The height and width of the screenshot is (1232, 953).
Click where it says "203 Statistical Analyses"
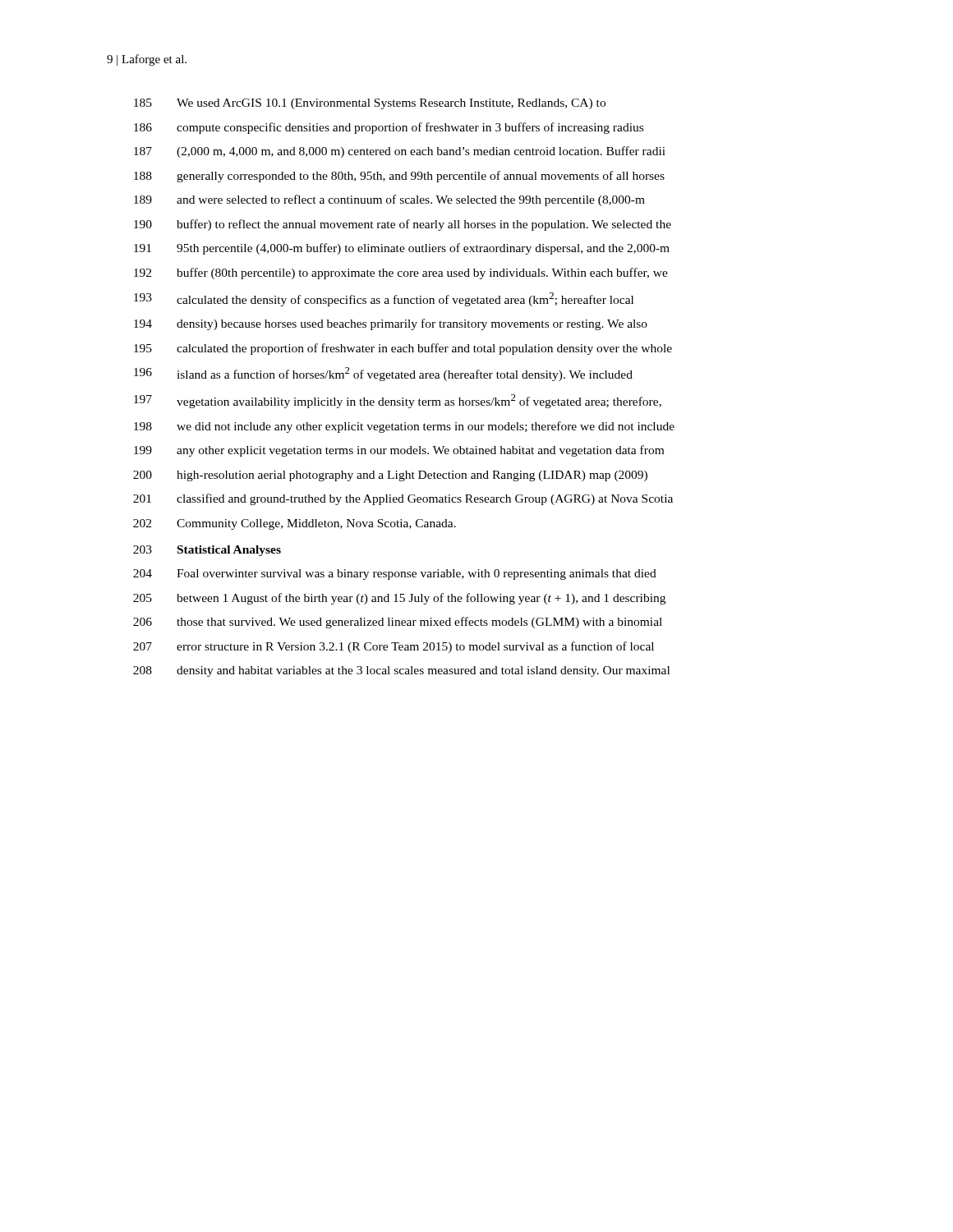click(x=207, y=551)
